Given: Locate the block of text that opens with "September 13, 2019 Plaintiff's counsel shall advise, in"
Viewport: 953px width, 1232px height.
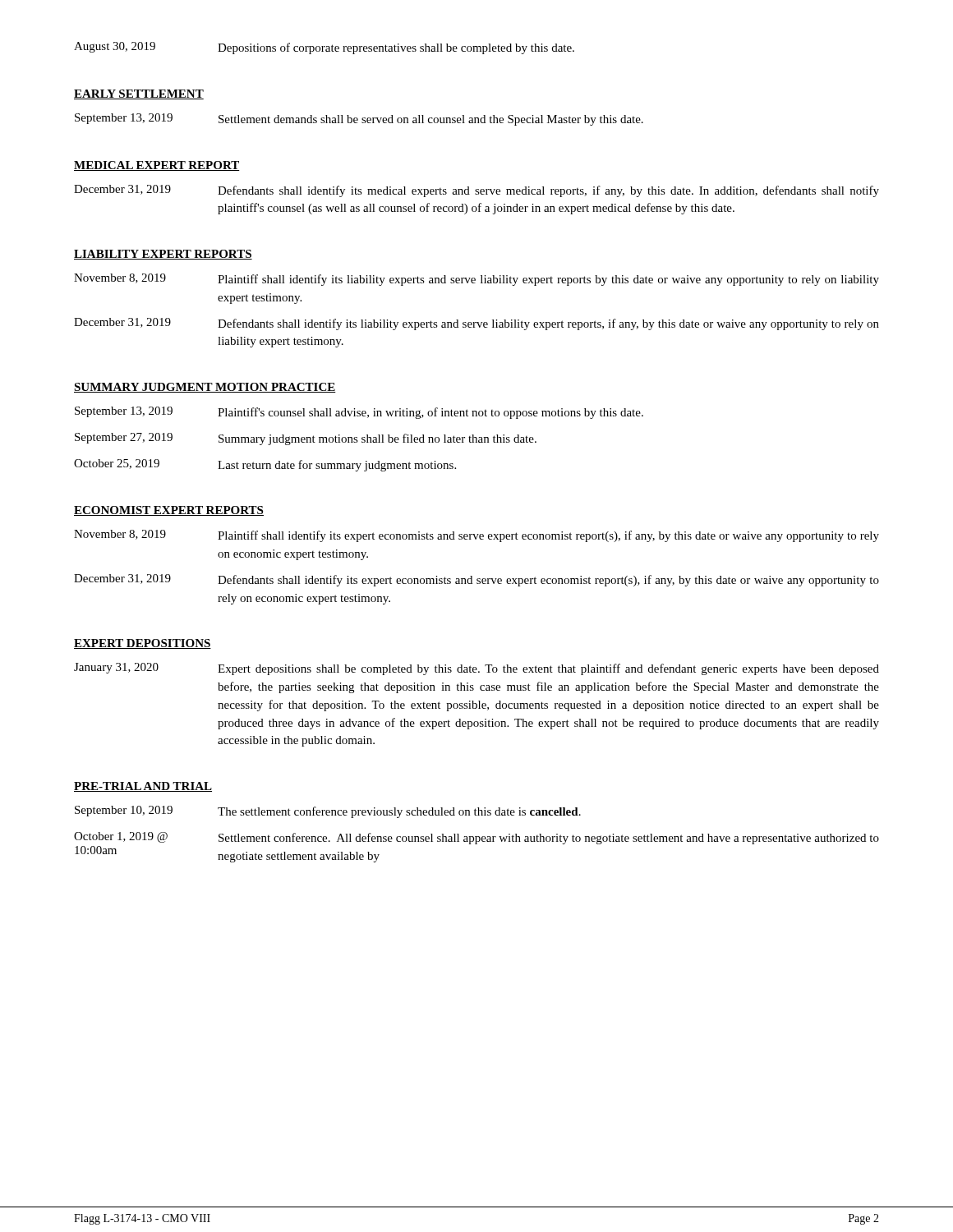Looking at the screenshot, I should point(476,413).
